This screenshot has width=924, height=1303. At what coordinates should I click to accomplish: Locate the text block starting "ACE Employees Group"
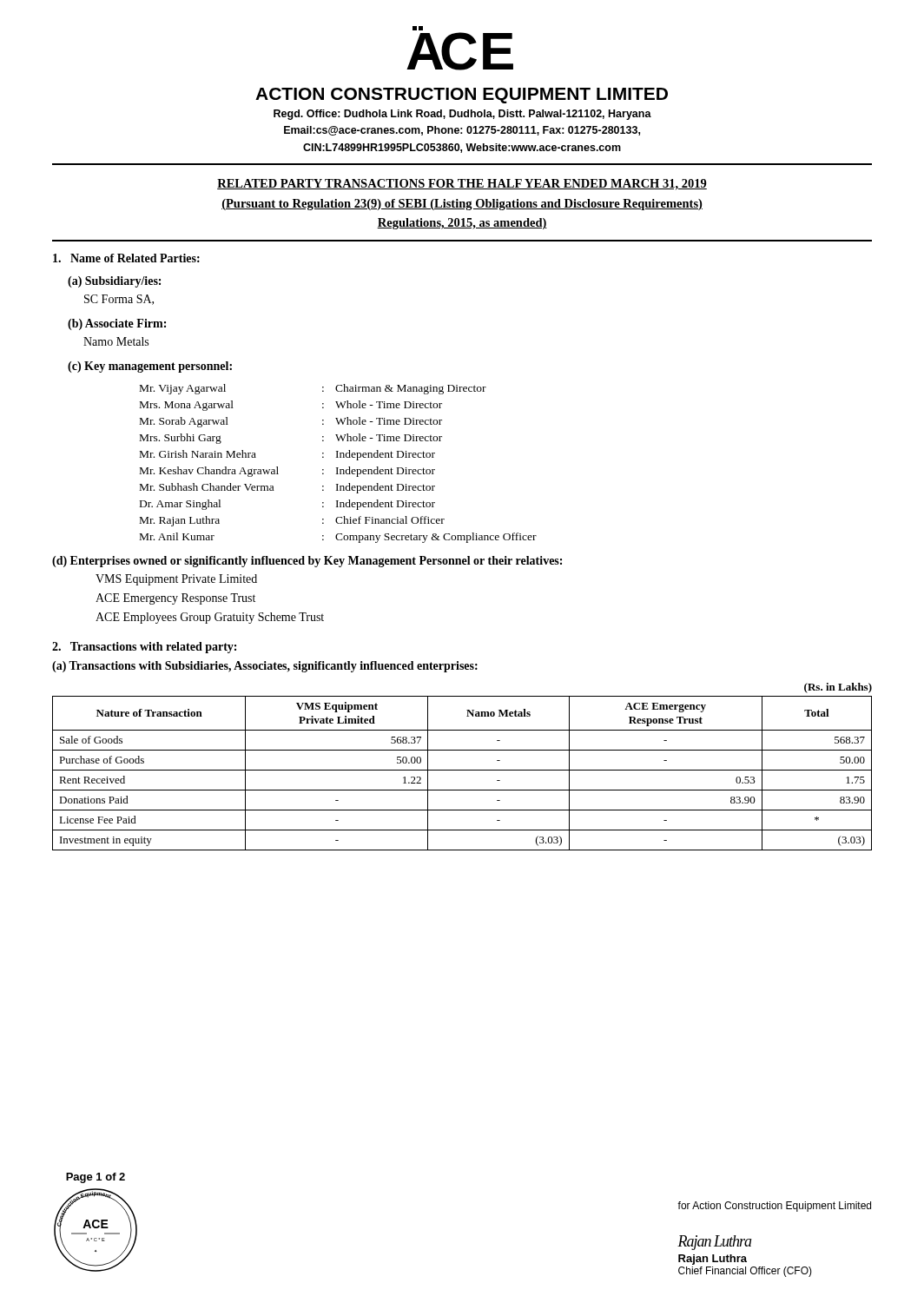point(210,617)
